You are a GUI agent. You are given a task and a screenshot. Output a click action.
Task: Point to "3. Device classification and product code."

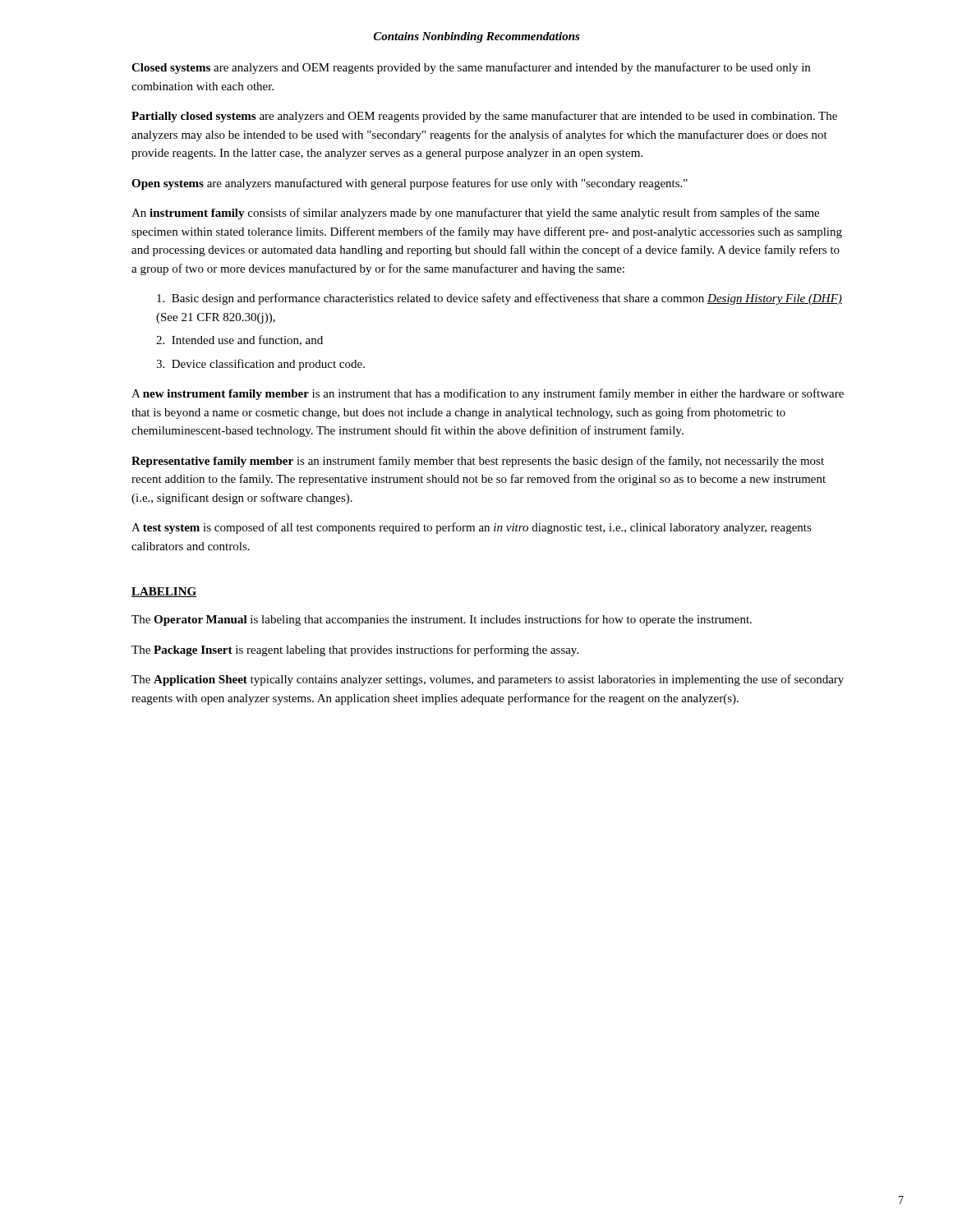click(x=261, y=363)
